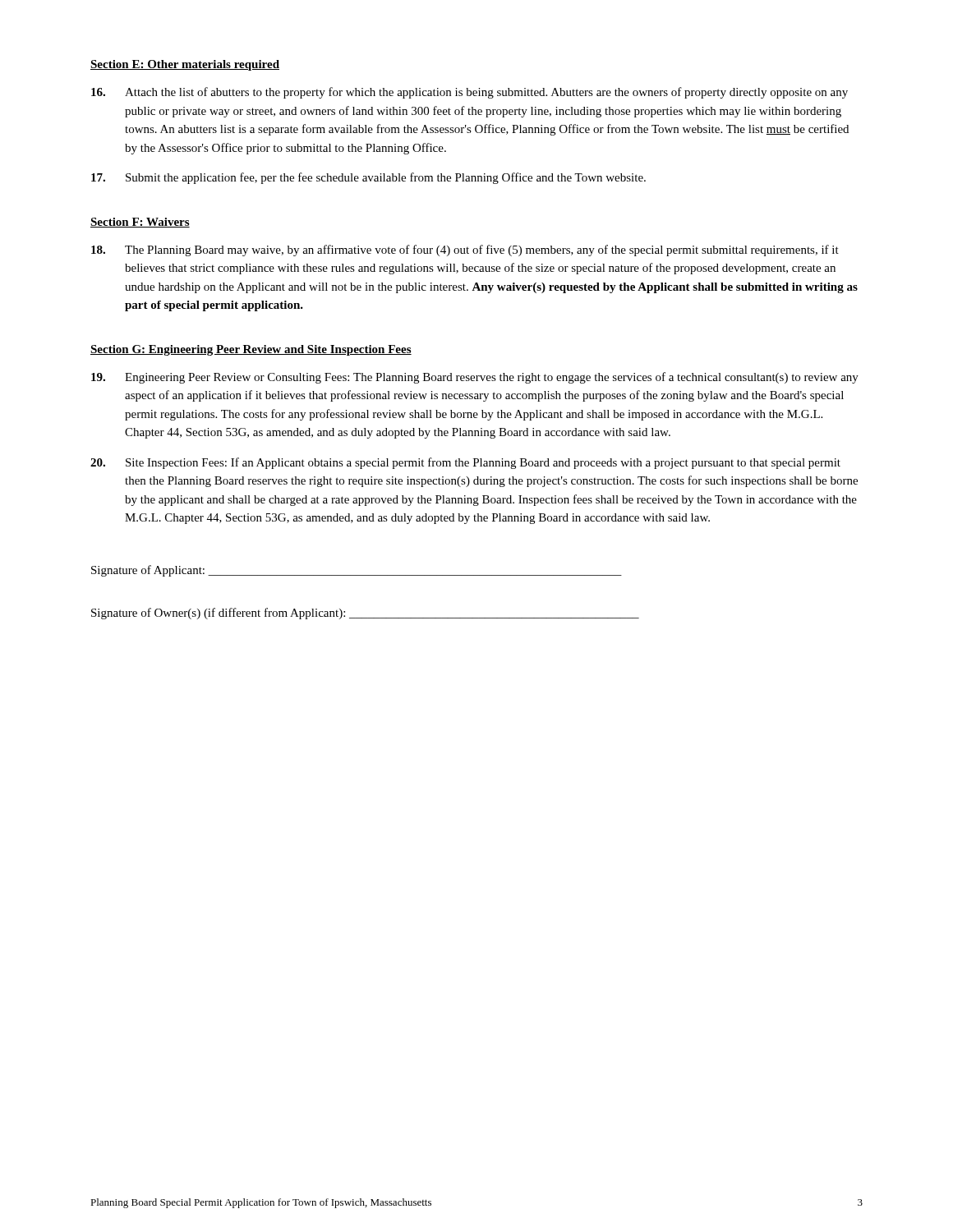953x1232 pixels.
Task: Click on the text that reads "Signature of Applicant: ___________________________________________________________________"
Action: coord(356,570)
